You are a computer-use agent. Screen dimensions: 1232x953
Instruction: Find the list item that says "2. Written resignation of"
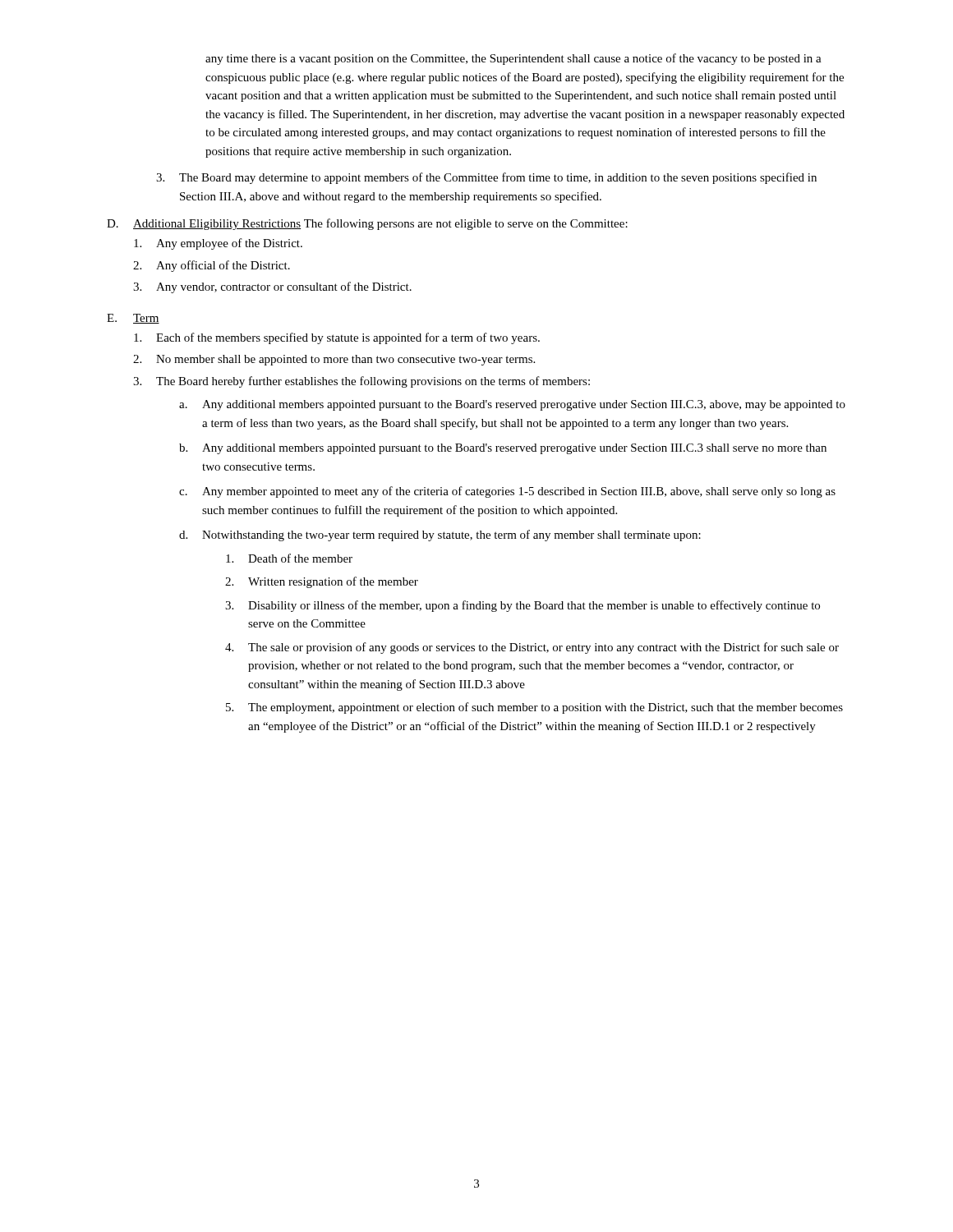(x=322, y=582)
